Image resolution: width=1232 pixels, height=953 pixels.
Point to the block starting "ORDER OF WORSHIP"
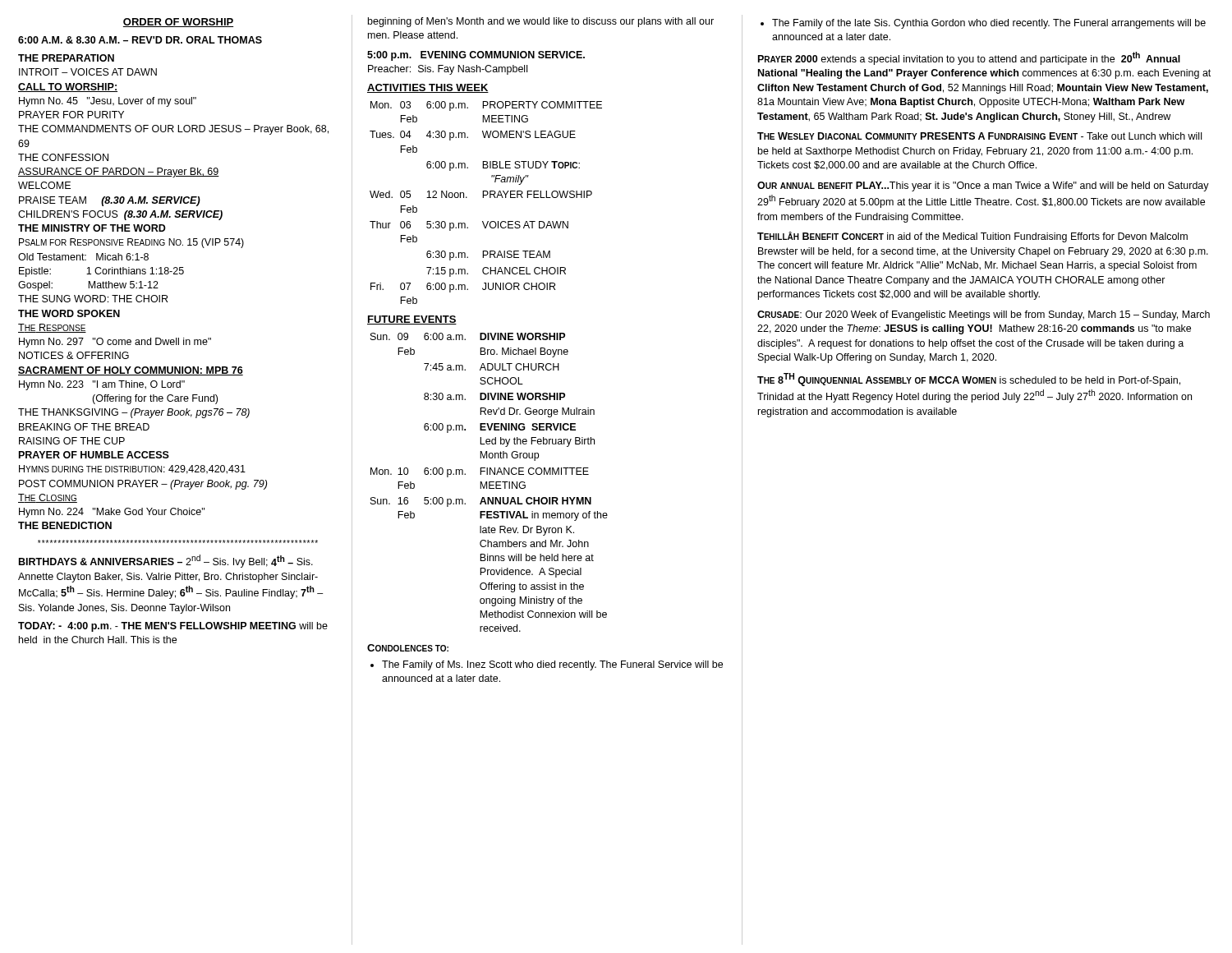coord(178,22)
